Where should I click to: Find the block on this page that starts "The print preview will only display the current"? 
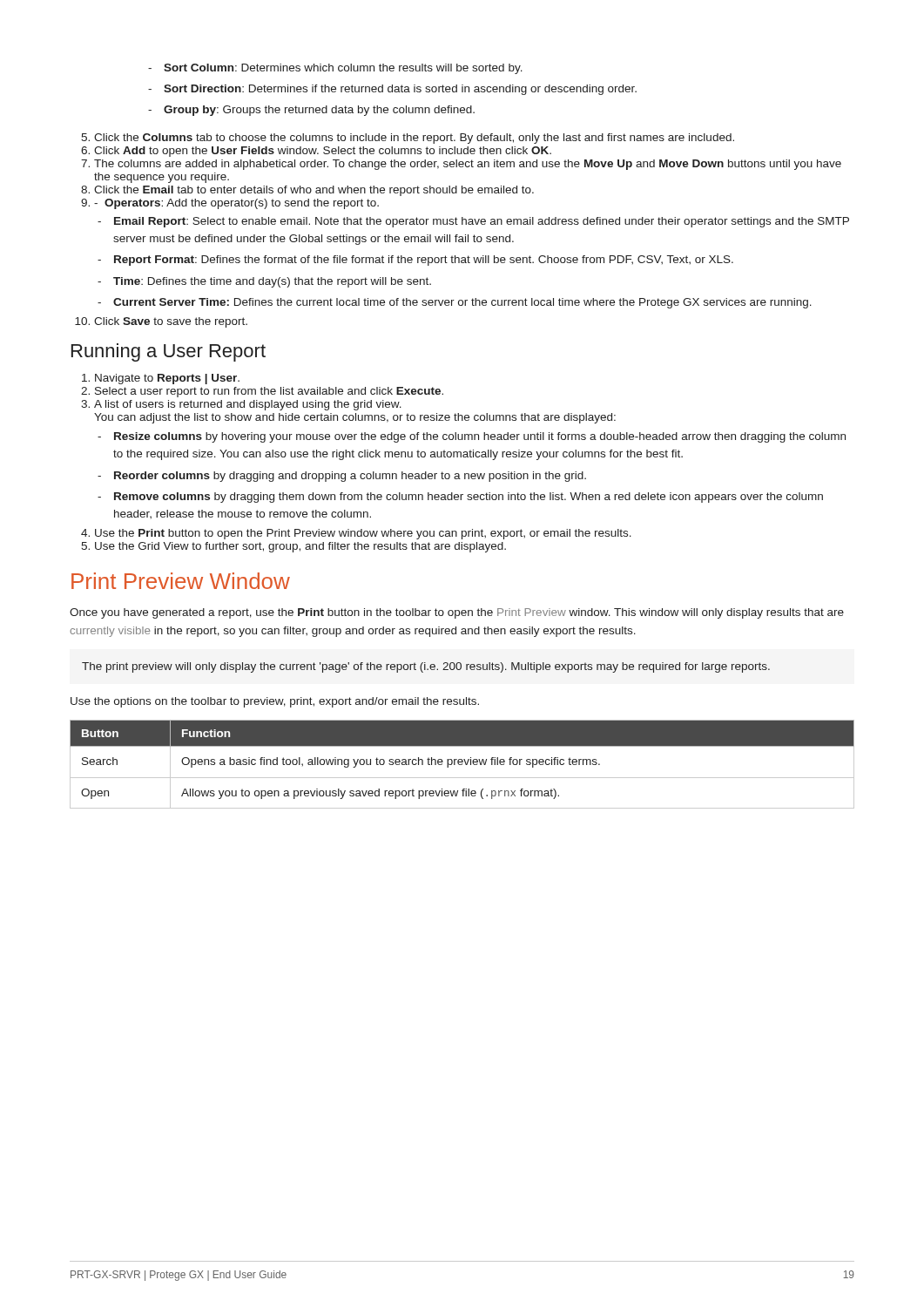(x=426, y=666)
